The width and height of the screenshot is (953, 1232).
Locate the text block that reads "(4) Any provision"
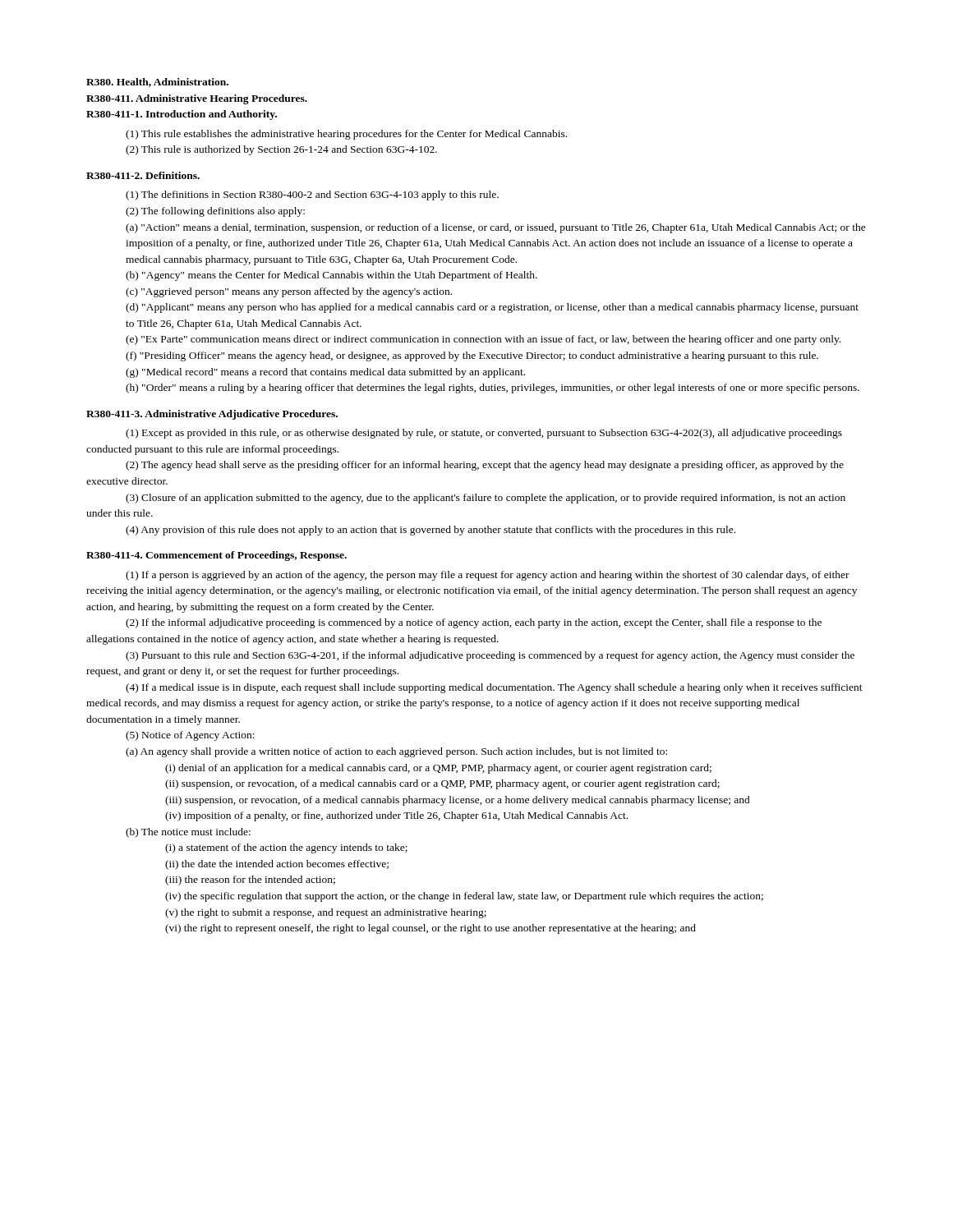pos(431,529)
